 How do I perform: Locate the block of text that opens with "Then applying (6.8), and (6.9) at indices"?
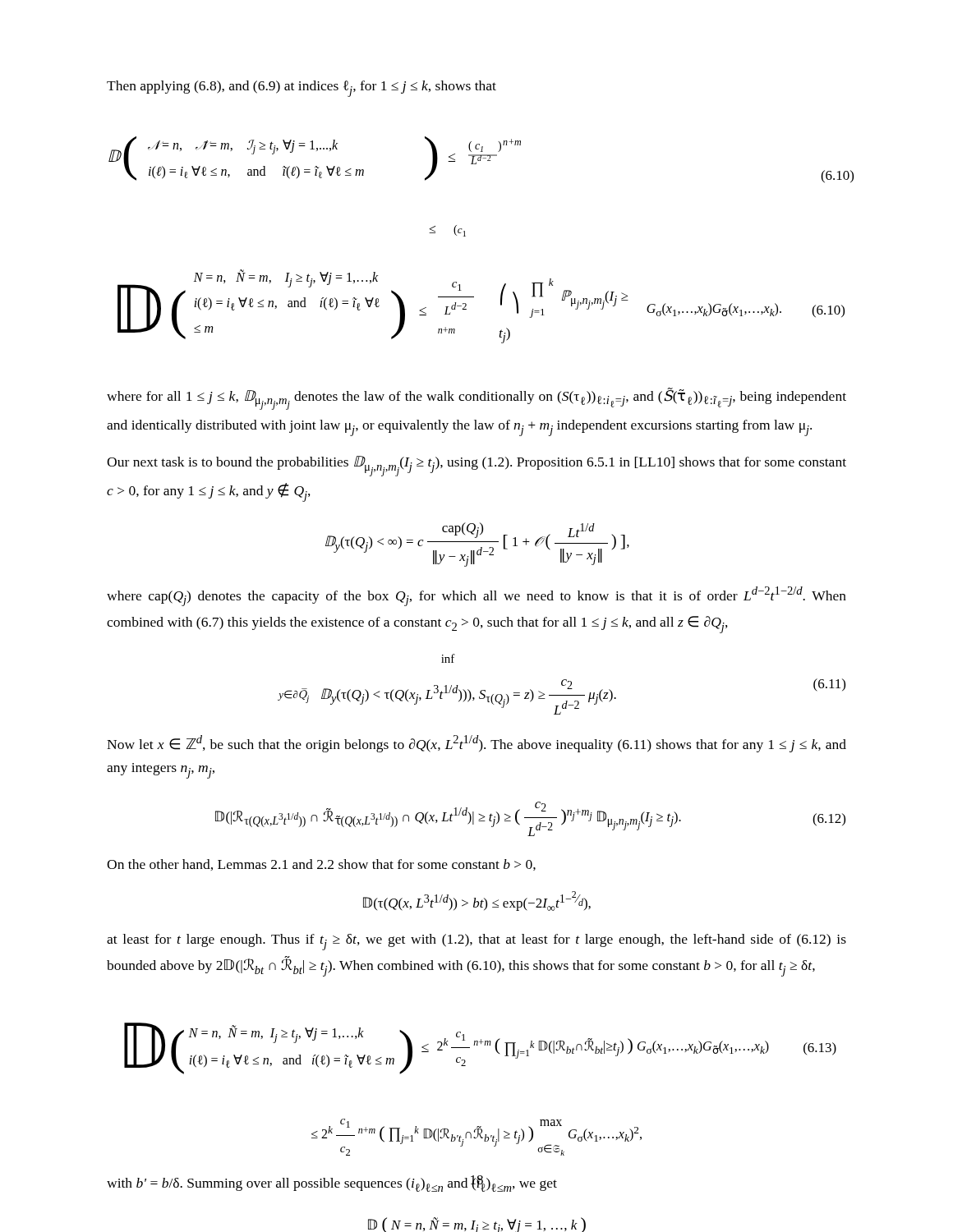(x=301, y=87)
